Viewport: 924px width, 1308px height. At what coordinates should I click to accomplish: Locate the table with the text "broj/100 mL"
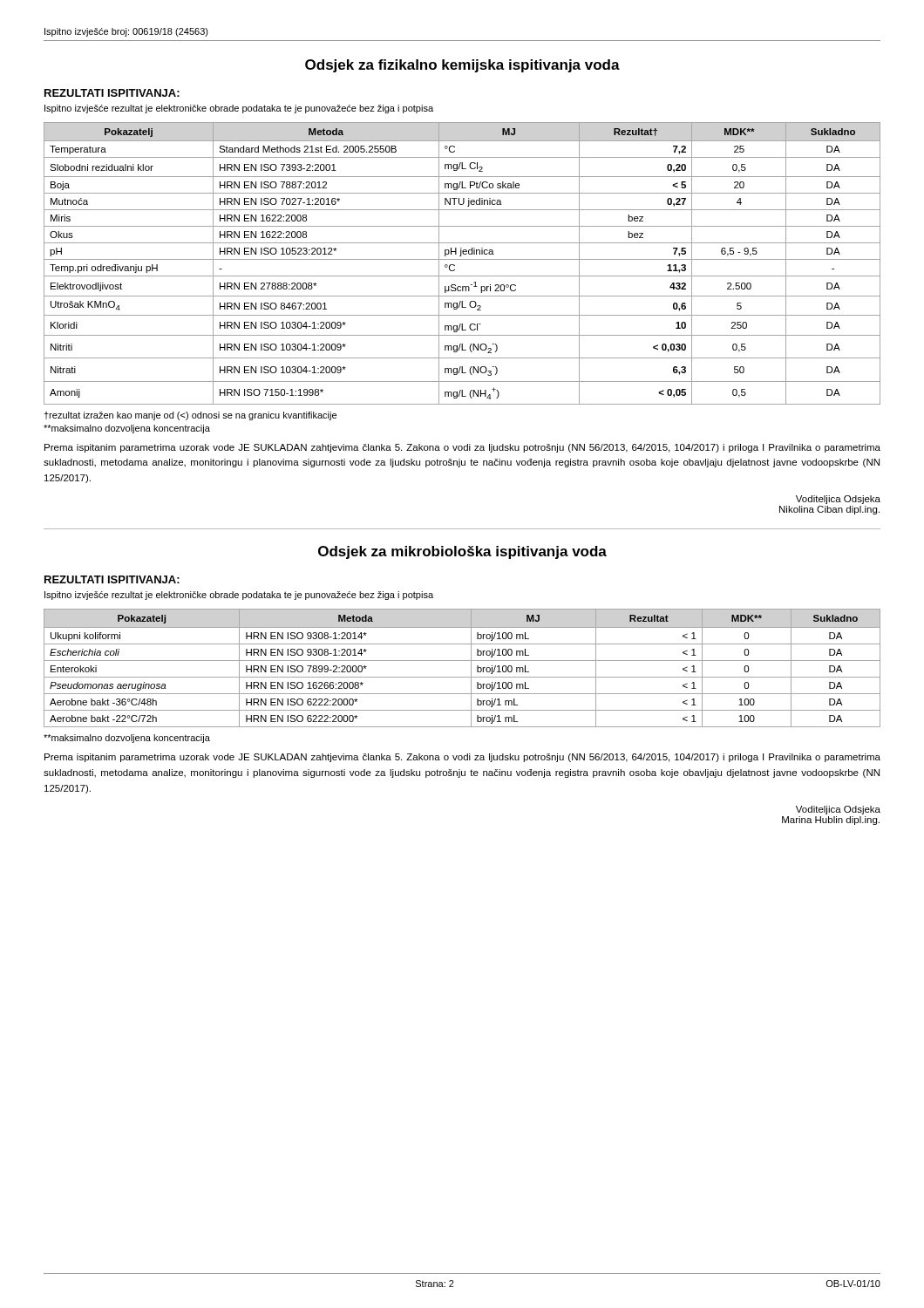(462, 668)
